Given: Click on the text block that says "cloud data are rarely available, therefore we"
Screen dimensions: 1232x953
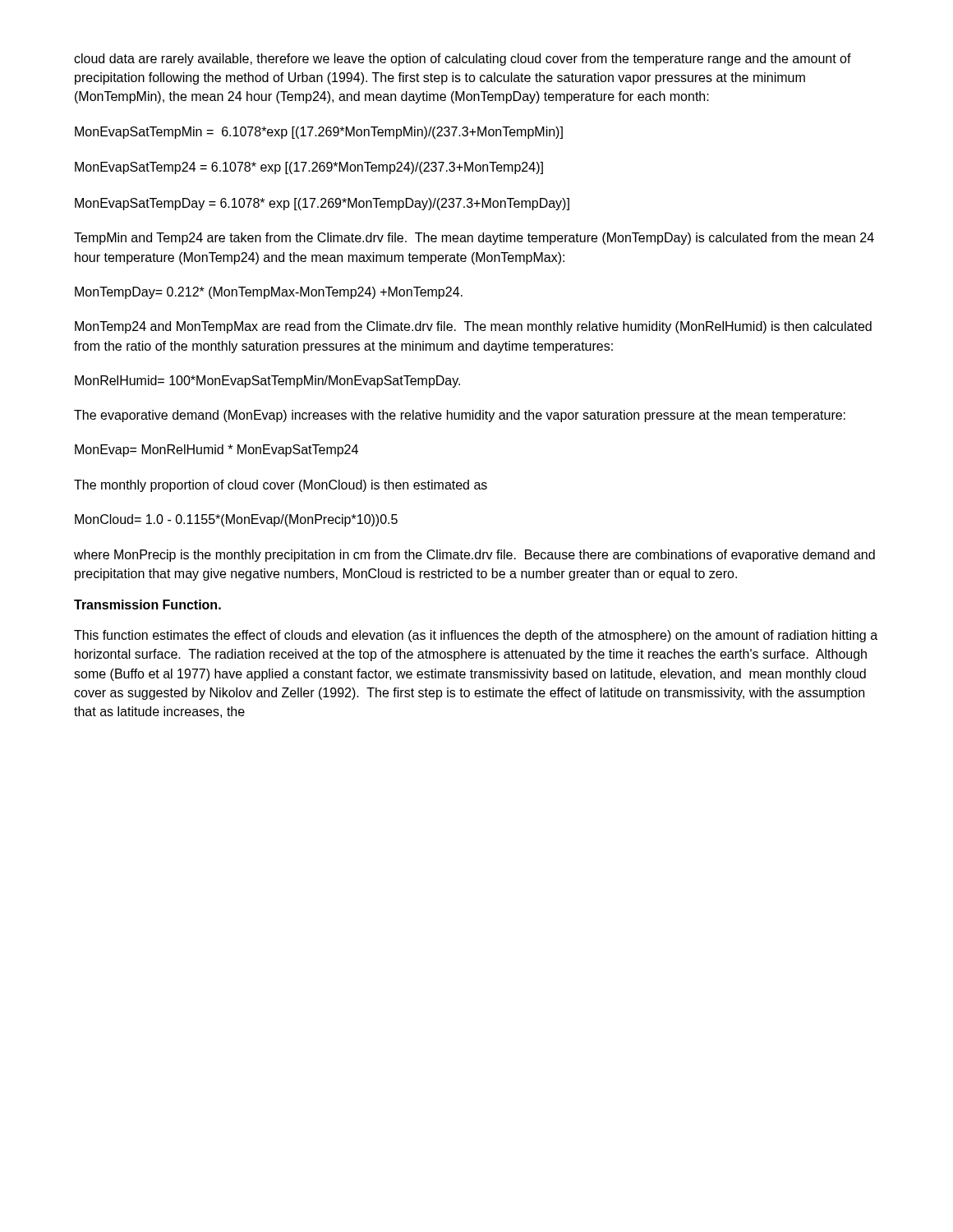Looking at the screenshot, I should [462, 78].
